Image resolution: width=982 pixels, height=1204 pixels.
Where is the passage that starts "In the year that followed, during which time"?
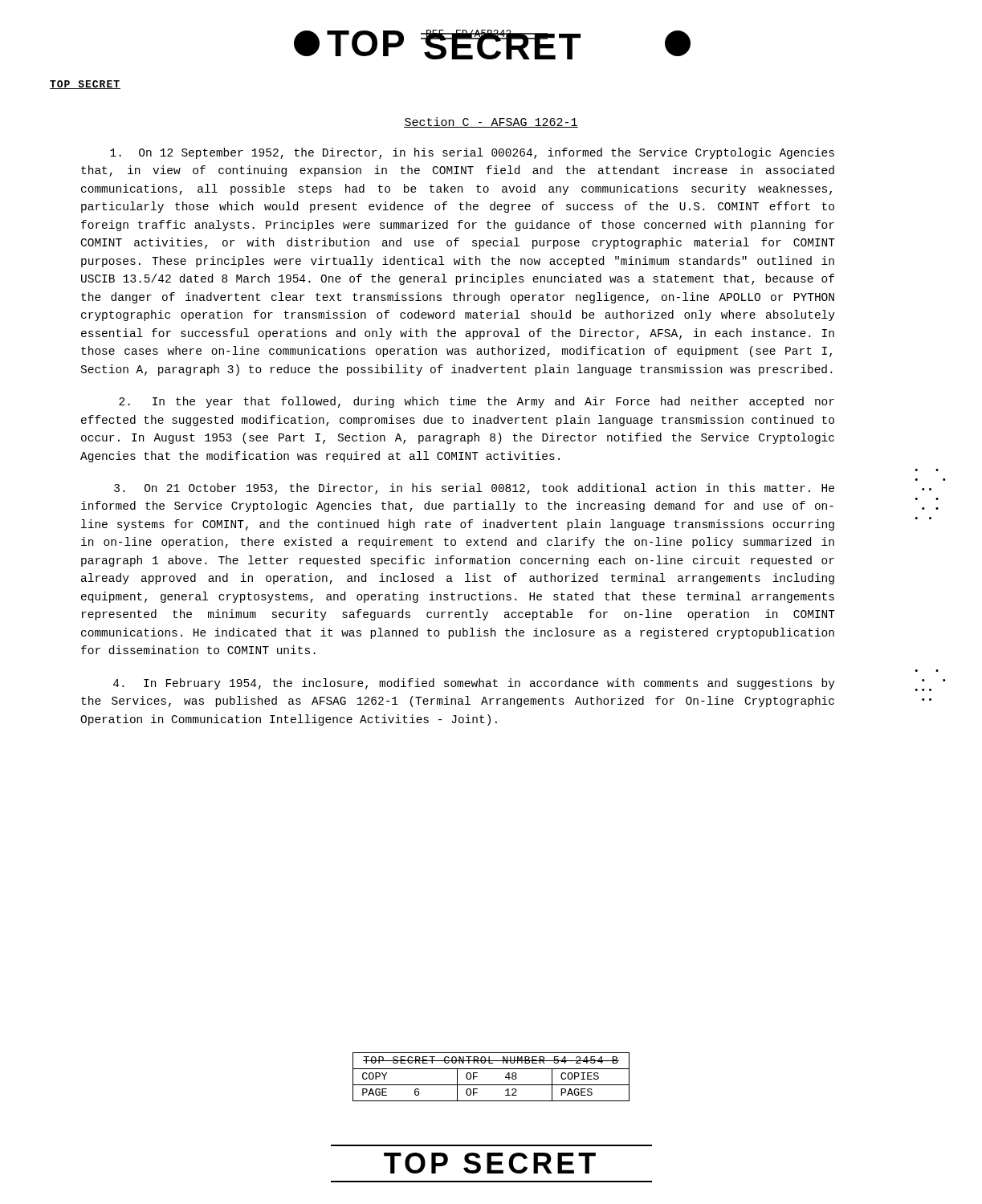point(458,429)
